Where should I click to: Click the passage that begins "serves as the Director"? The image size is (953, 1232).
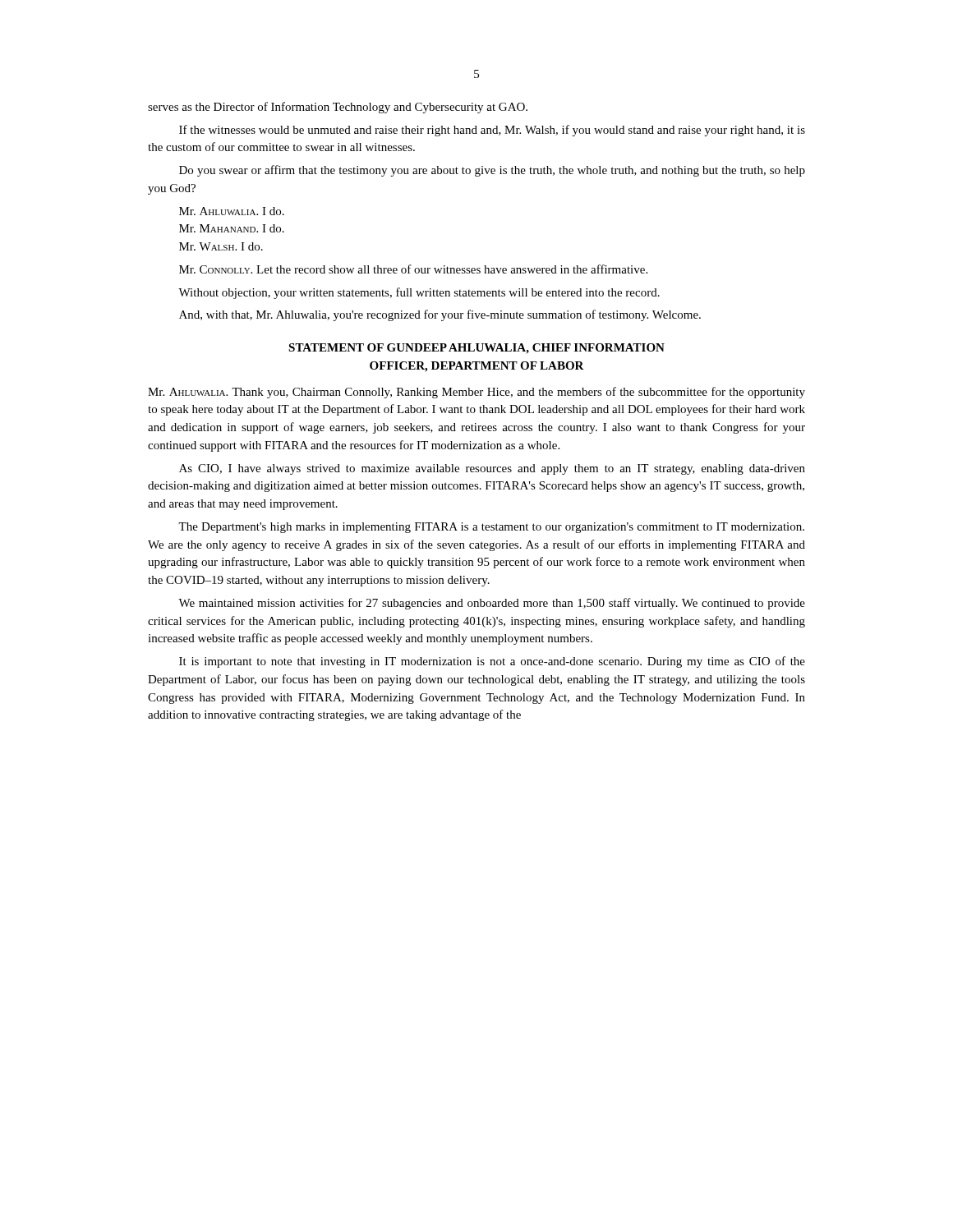pos(338,108)
